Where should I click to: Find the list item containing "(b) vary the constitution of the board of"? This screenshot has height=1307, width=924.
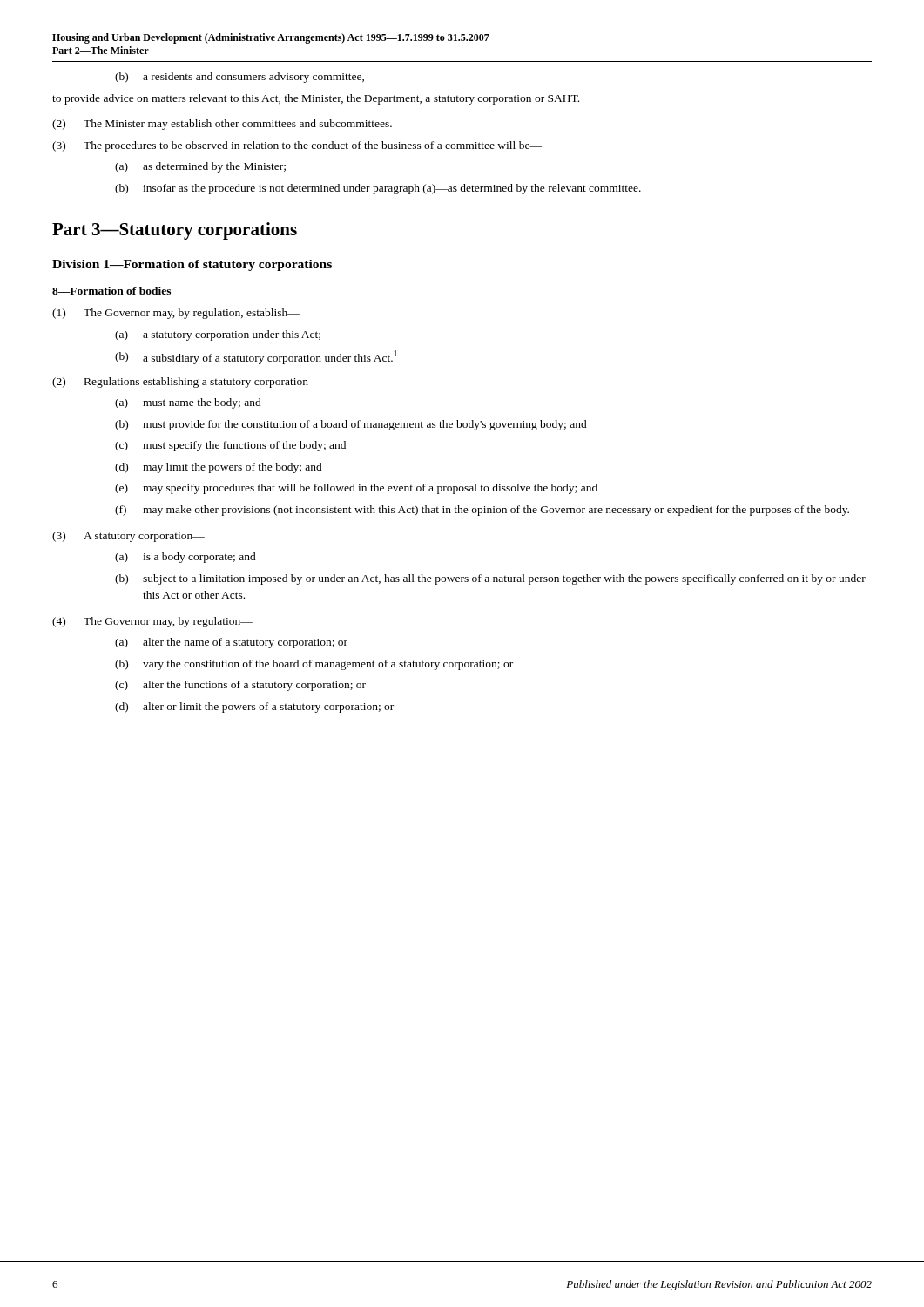pos(314,664)
